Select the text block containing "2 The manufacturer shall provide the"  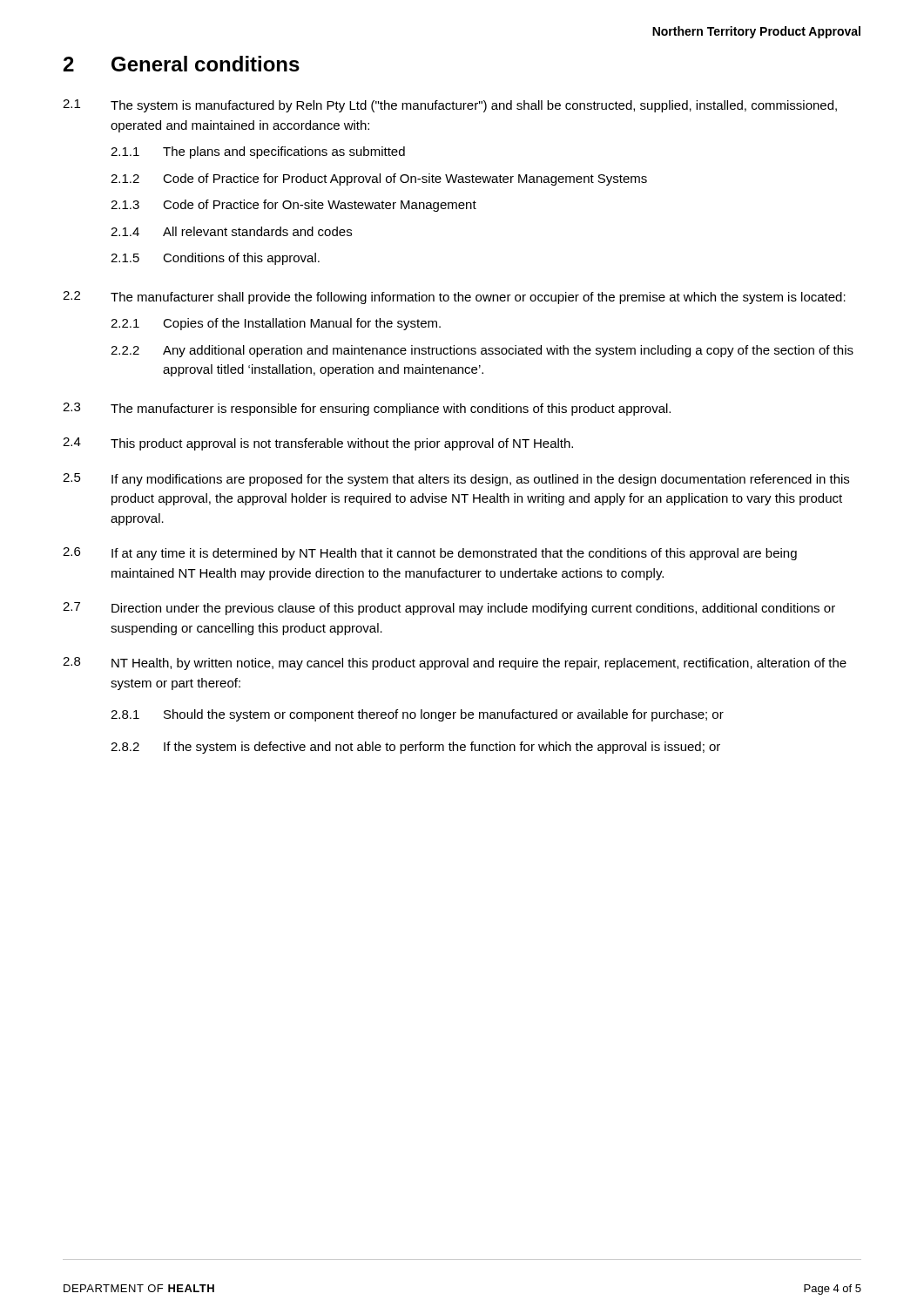pos(454,298)
